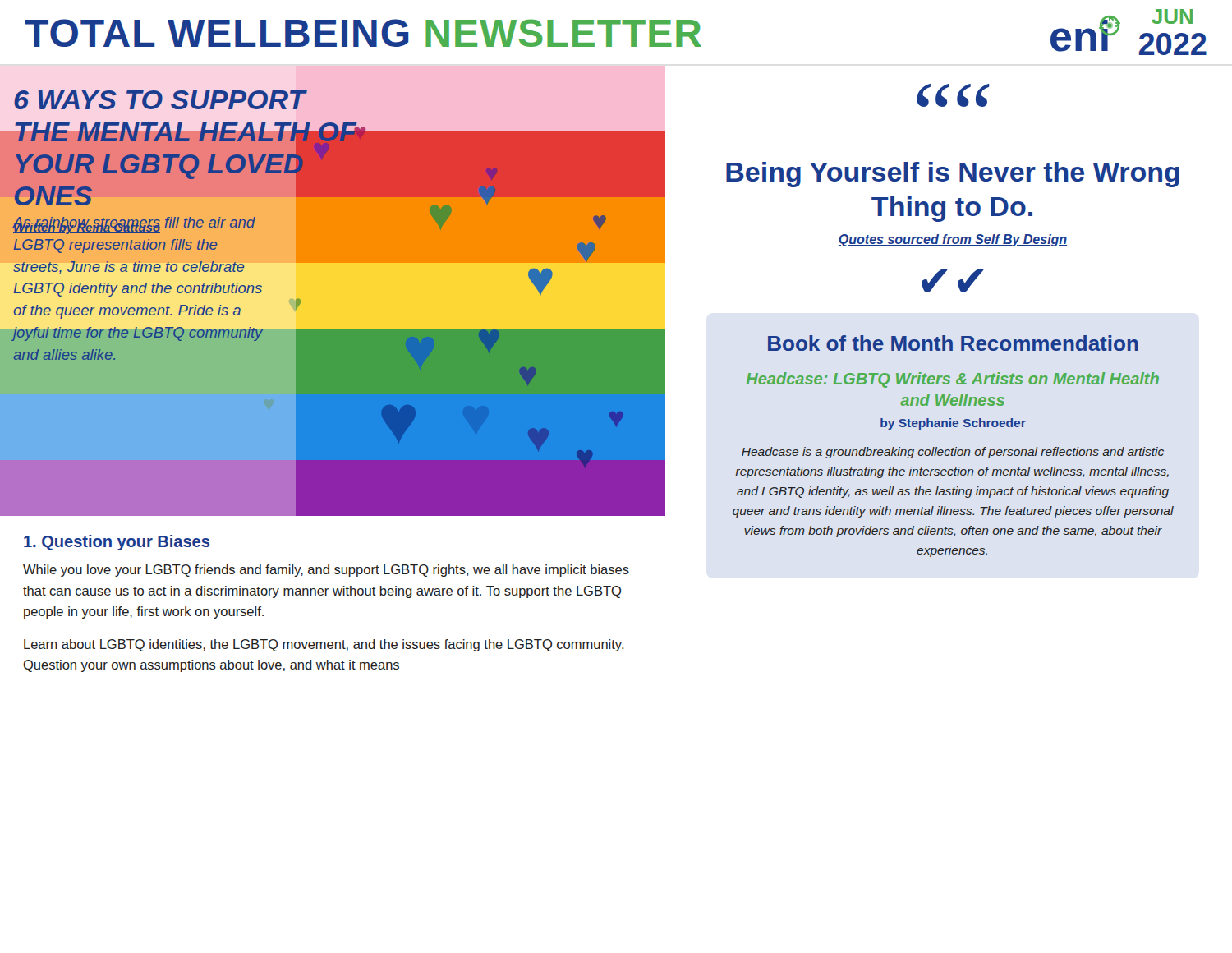The image size is (1232, 953).
Task: Point to the block beginning "Headcase is a groundbreaking collection of personal"
Action: click(x=953, y=501)
